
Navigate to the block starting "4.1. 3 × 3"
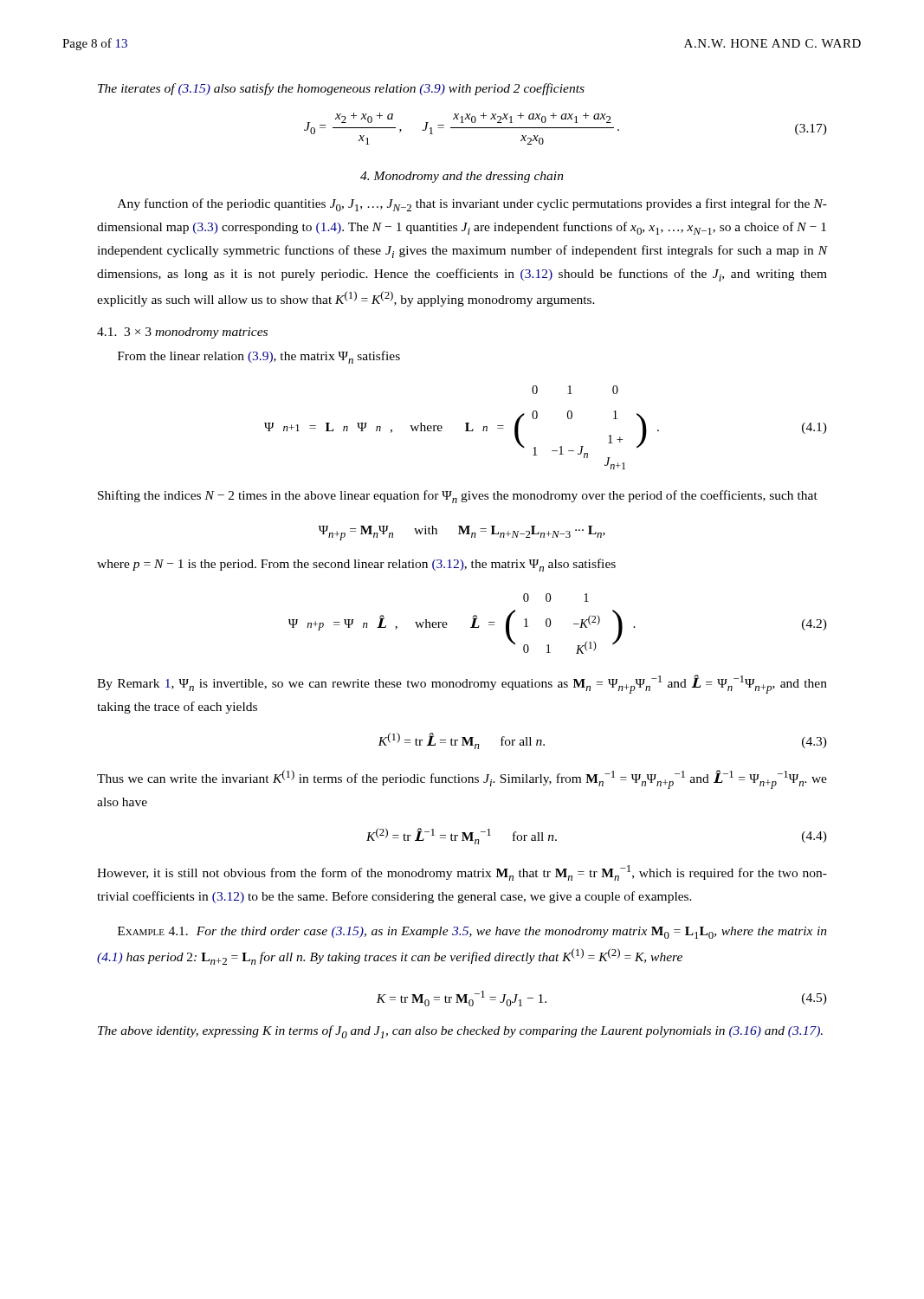pyautogui.click(x=183, y=331)
